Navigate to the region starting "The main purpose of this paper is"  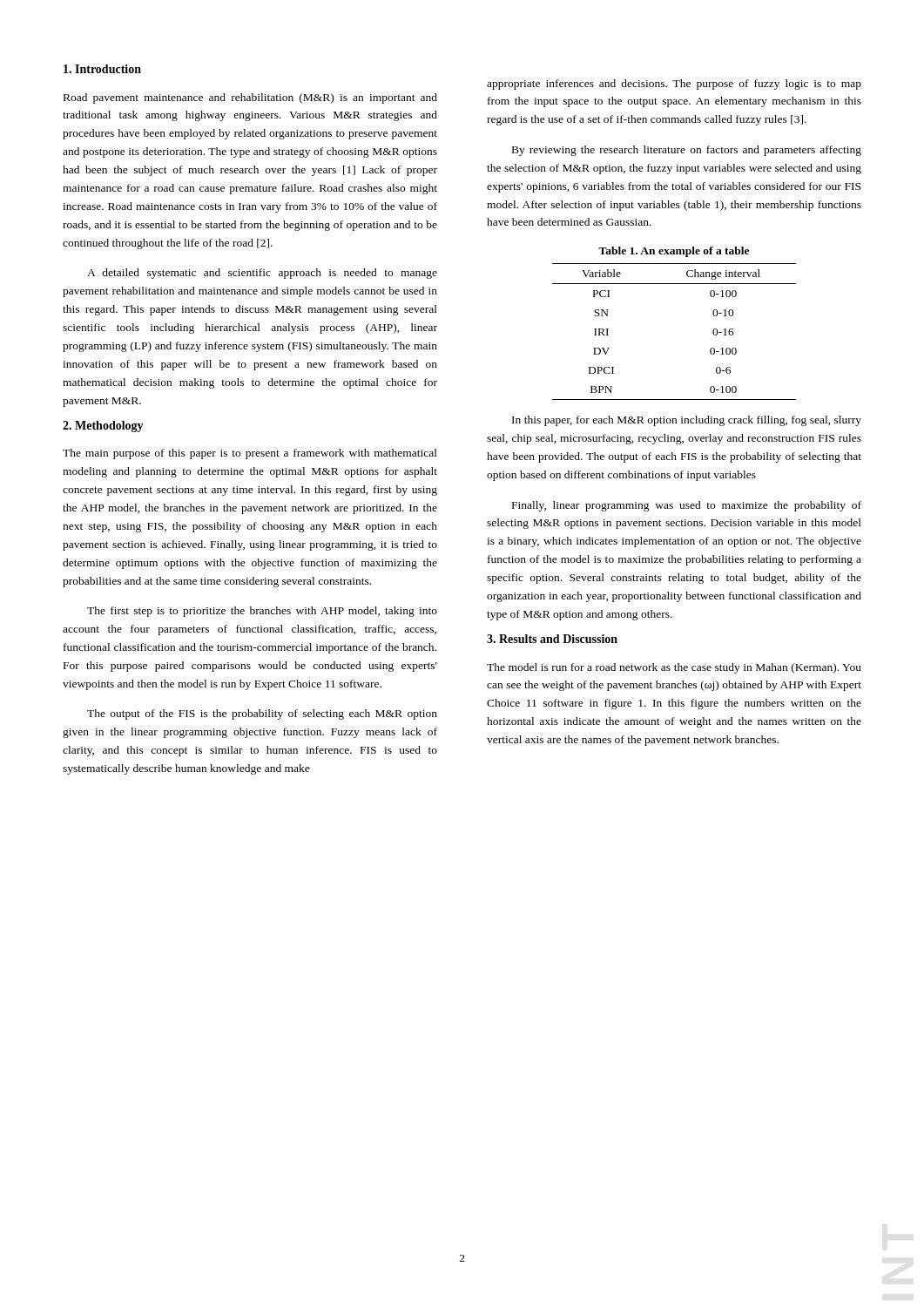click(250, 517)
